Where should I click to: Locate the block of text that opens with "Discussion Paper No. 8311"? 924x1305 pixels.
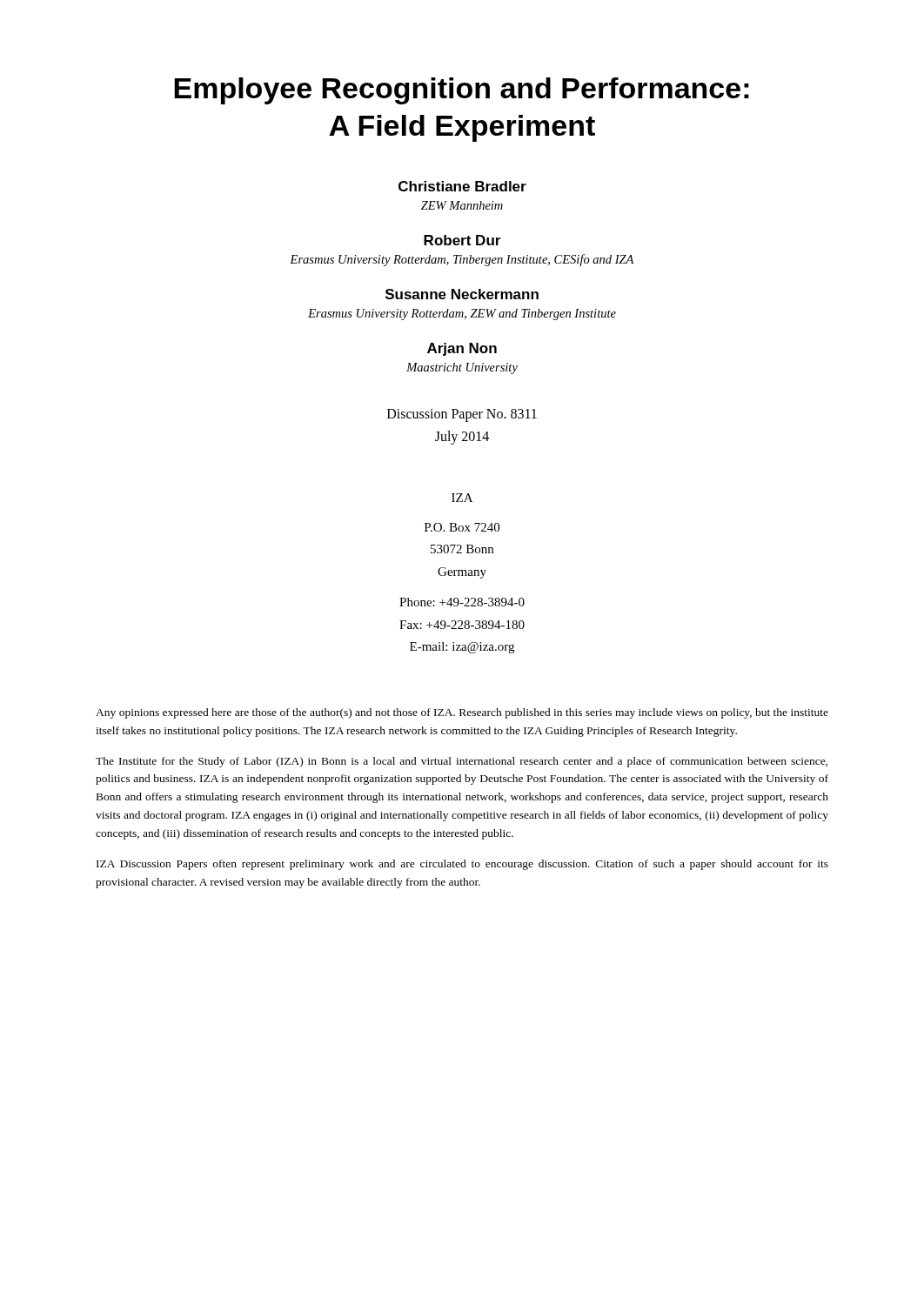tap(462, 425)
